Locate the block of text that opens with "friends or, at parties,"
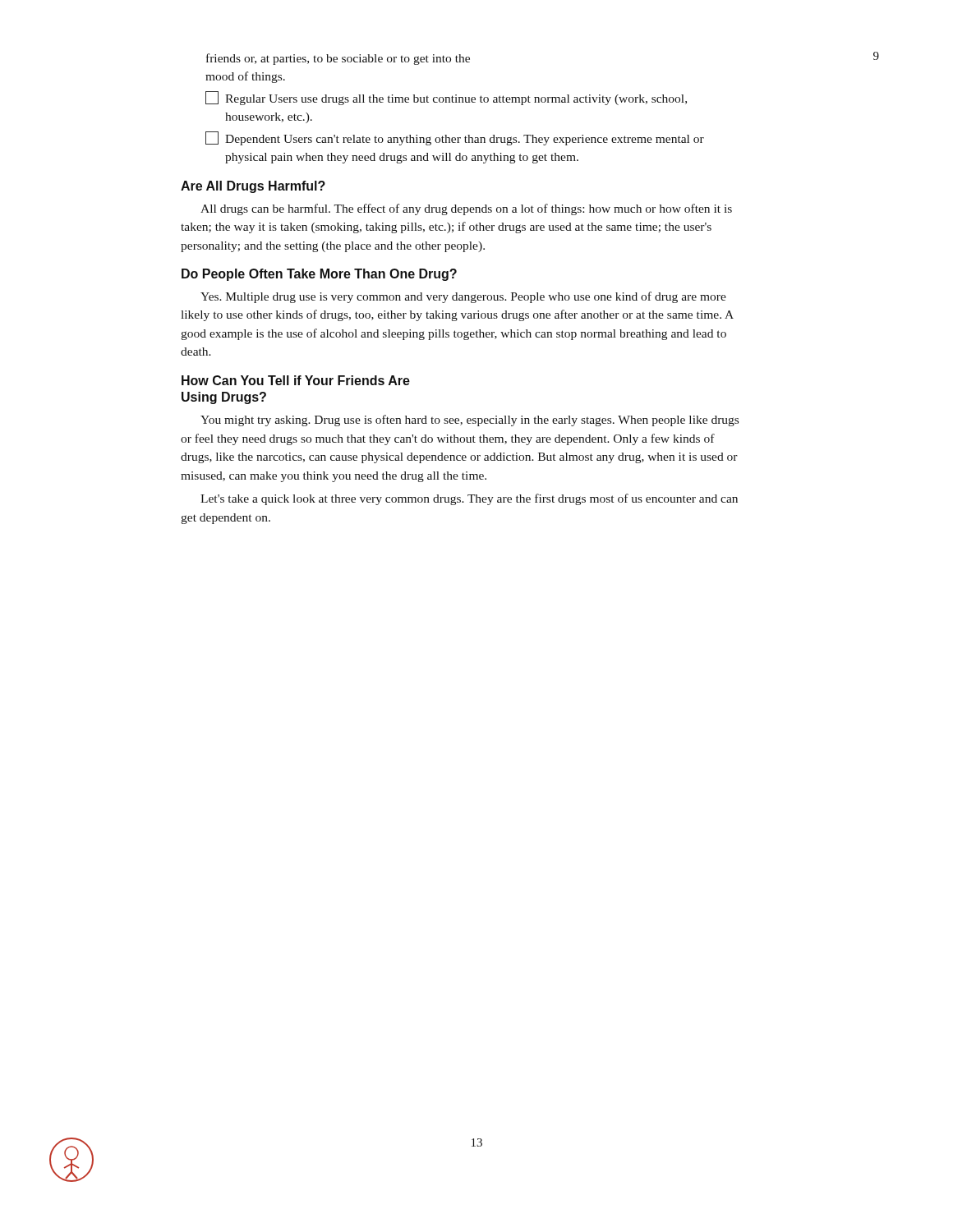This screenshot has height=1232, width=953. tap(338, 67)
